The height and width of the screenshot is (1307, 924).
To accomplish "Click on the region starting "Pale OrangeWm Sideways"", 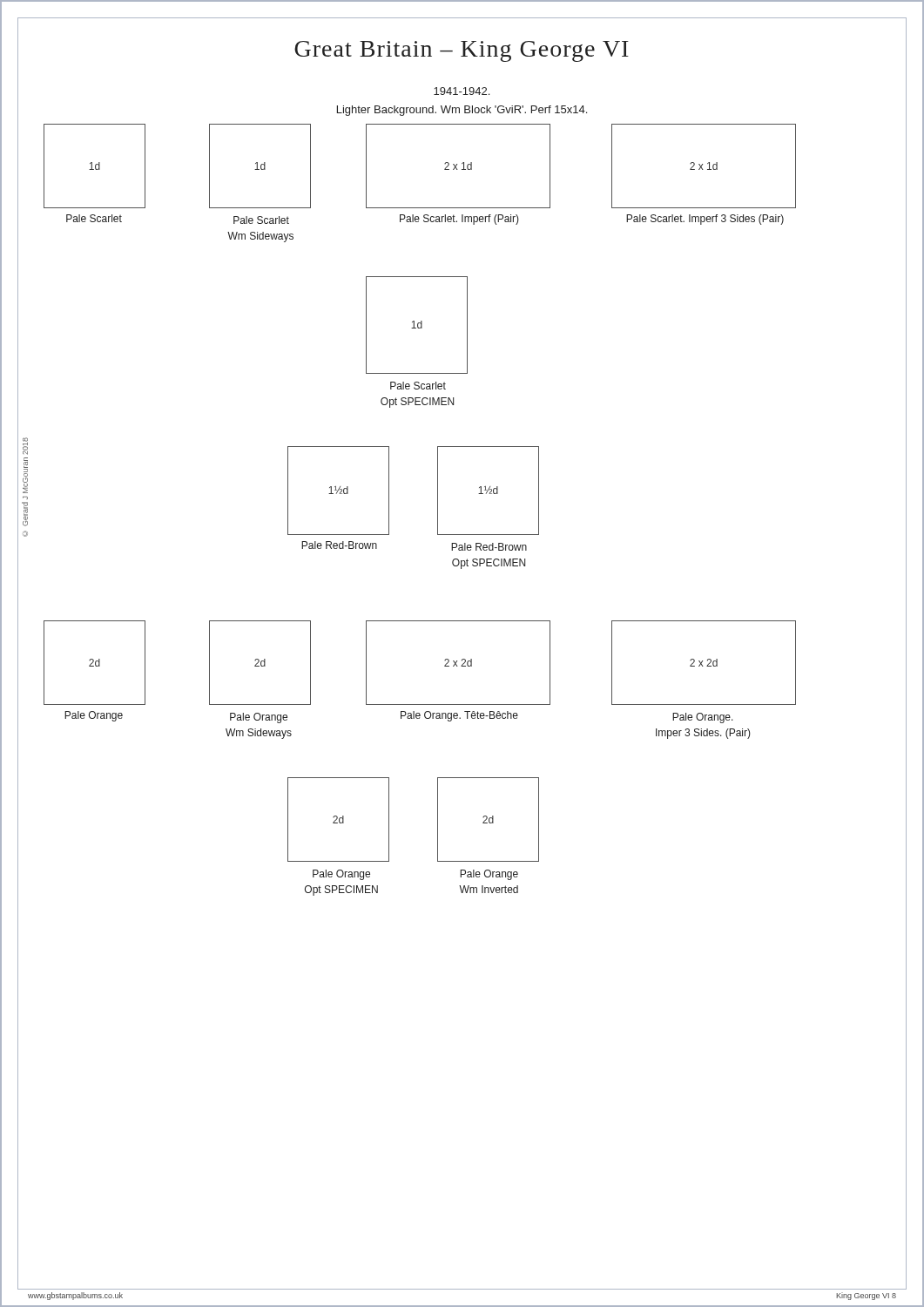I will 259,725.
